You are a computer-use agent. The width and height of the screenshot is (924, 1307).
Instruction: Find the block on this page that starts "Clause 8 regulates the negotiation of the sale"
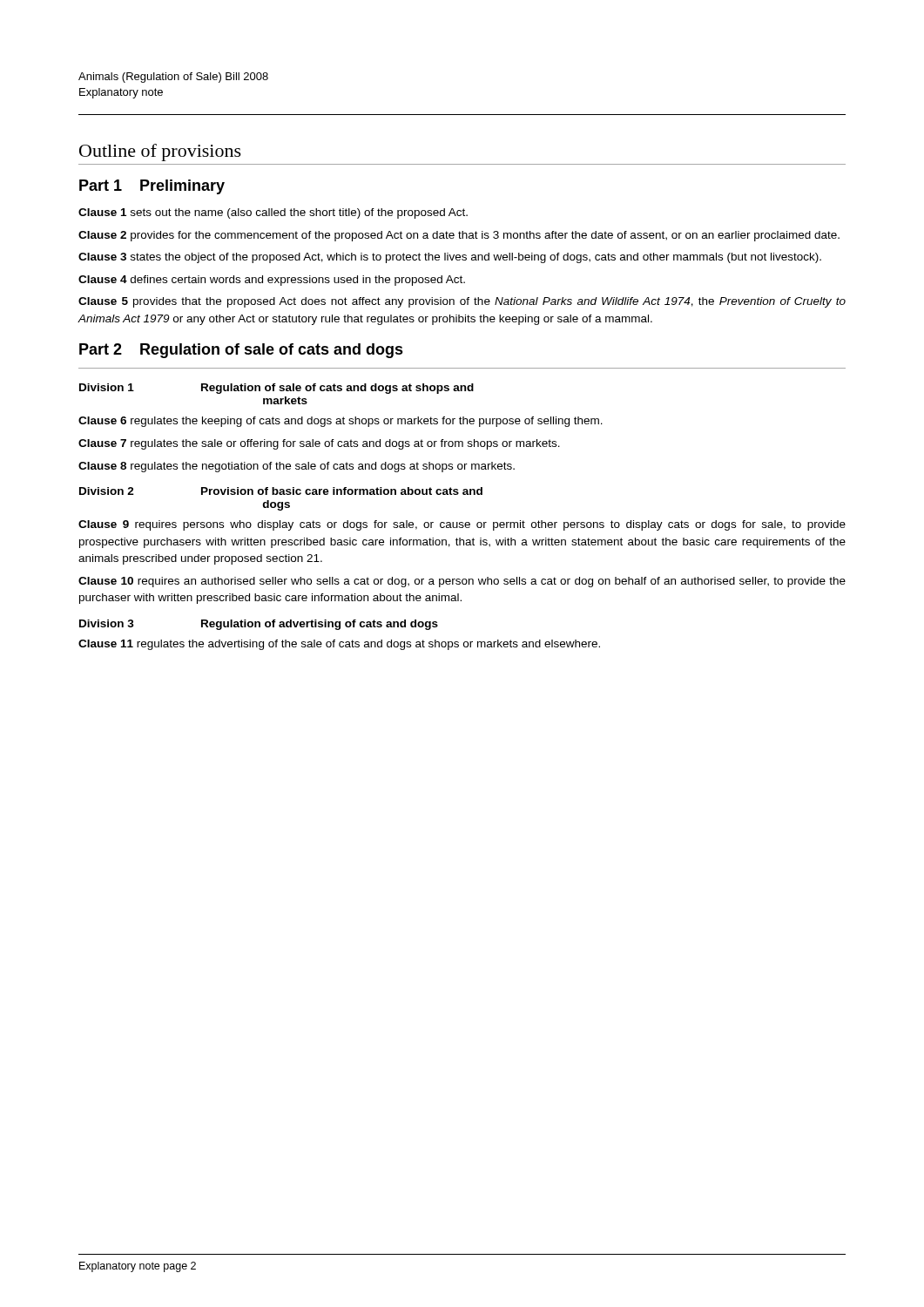tap(297, 465)
